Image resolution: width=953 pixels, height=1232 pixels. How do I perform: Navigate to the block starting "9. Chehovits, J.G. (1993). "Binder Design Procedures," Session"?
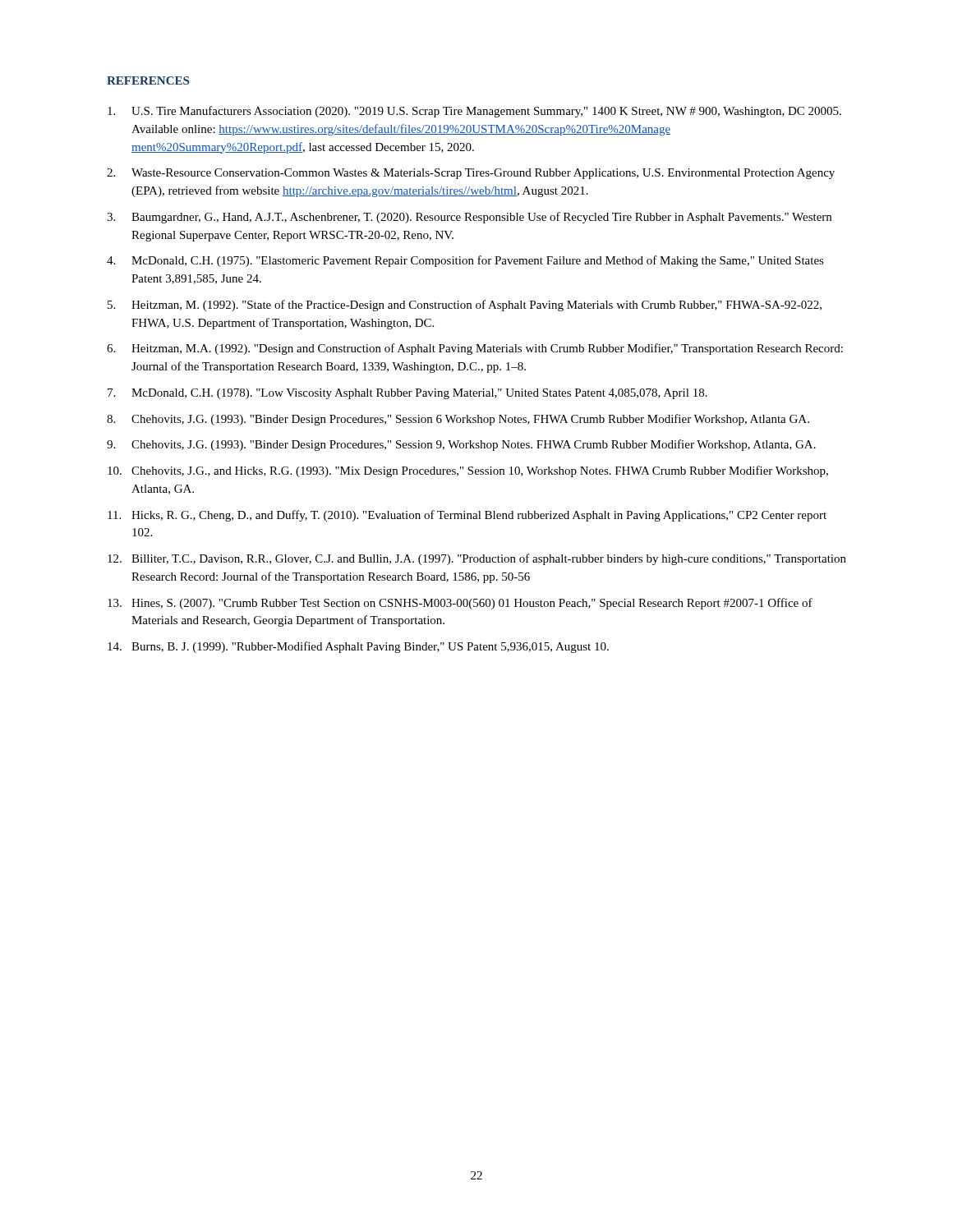(476, 445)
